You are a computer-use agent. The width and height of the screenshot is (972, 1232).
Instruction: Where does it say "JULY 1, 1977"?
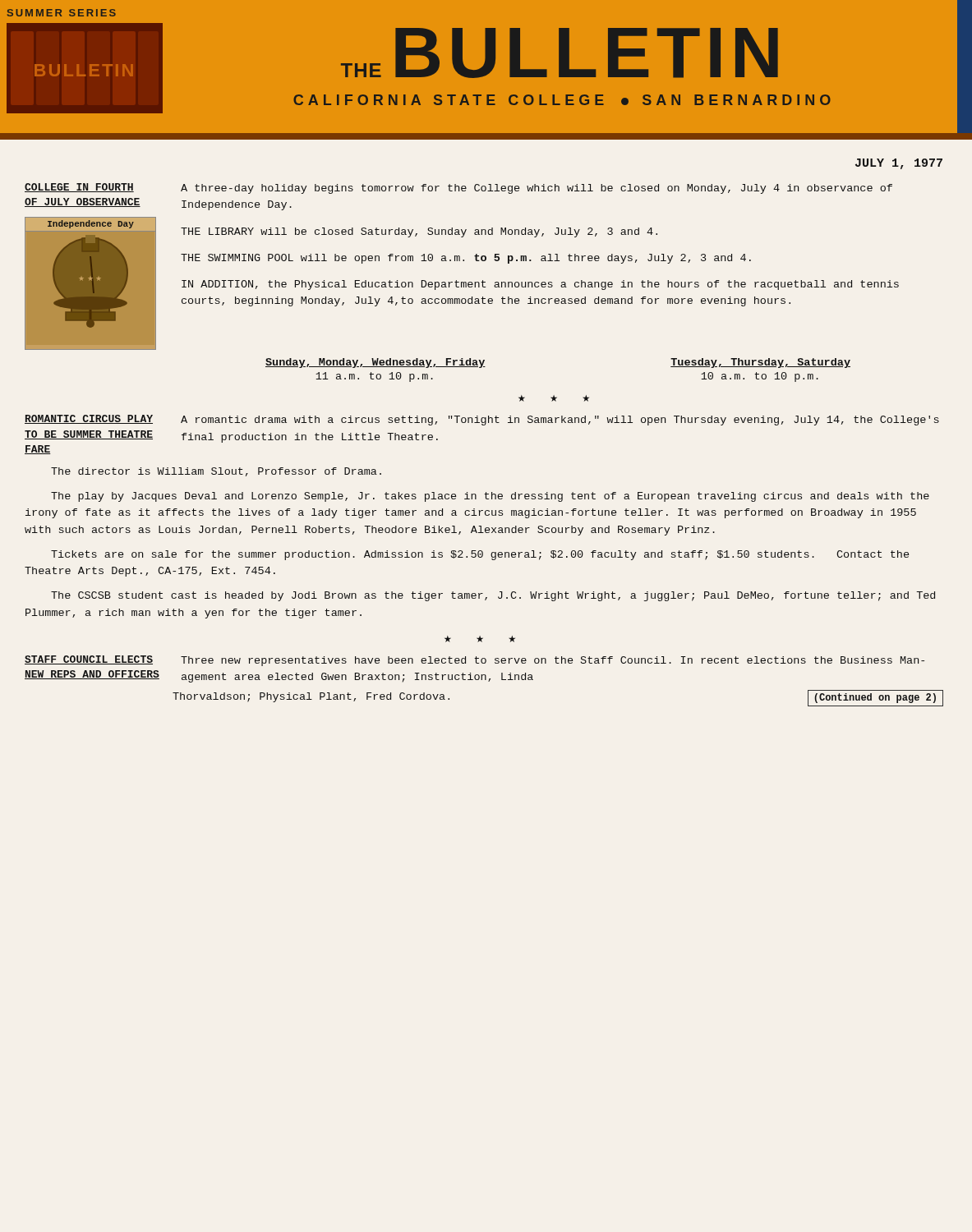pos(899,164)
